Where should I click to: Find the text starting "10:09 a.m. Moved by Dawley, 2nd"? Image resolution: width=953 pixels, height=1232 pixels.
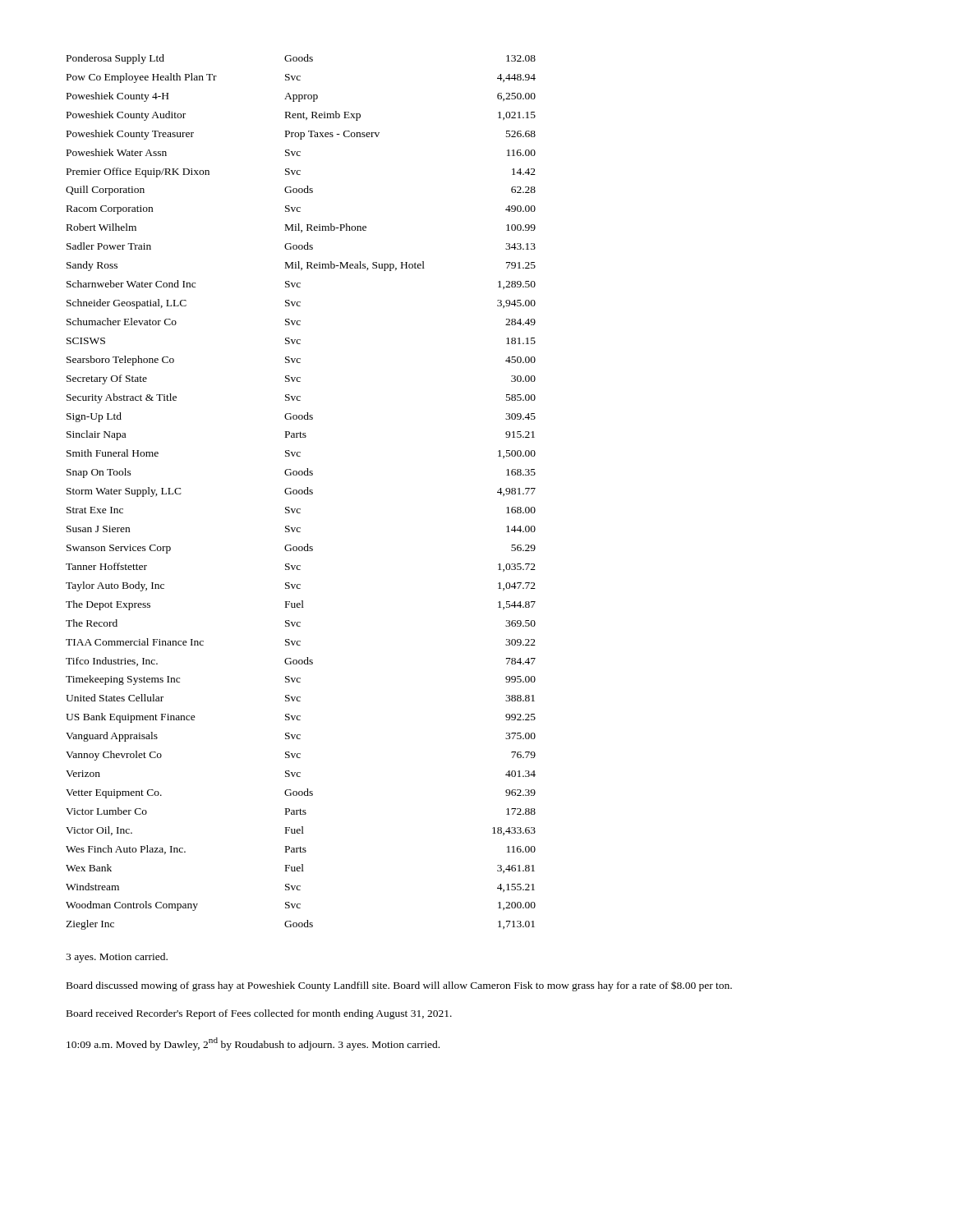click(x=253, y=1043)
